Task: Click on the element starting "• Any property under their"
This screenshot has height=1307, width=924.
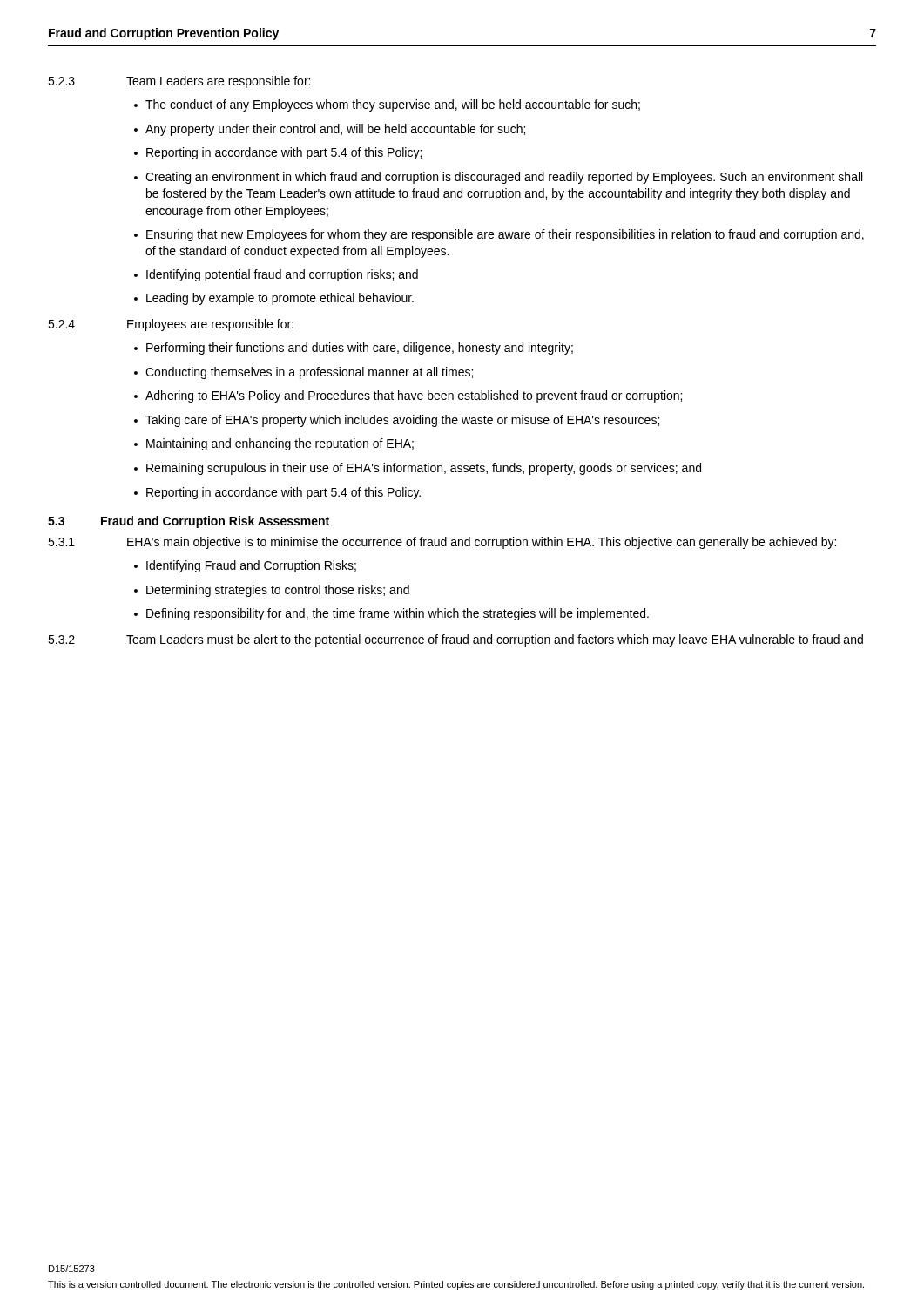Action: (501, 130)
